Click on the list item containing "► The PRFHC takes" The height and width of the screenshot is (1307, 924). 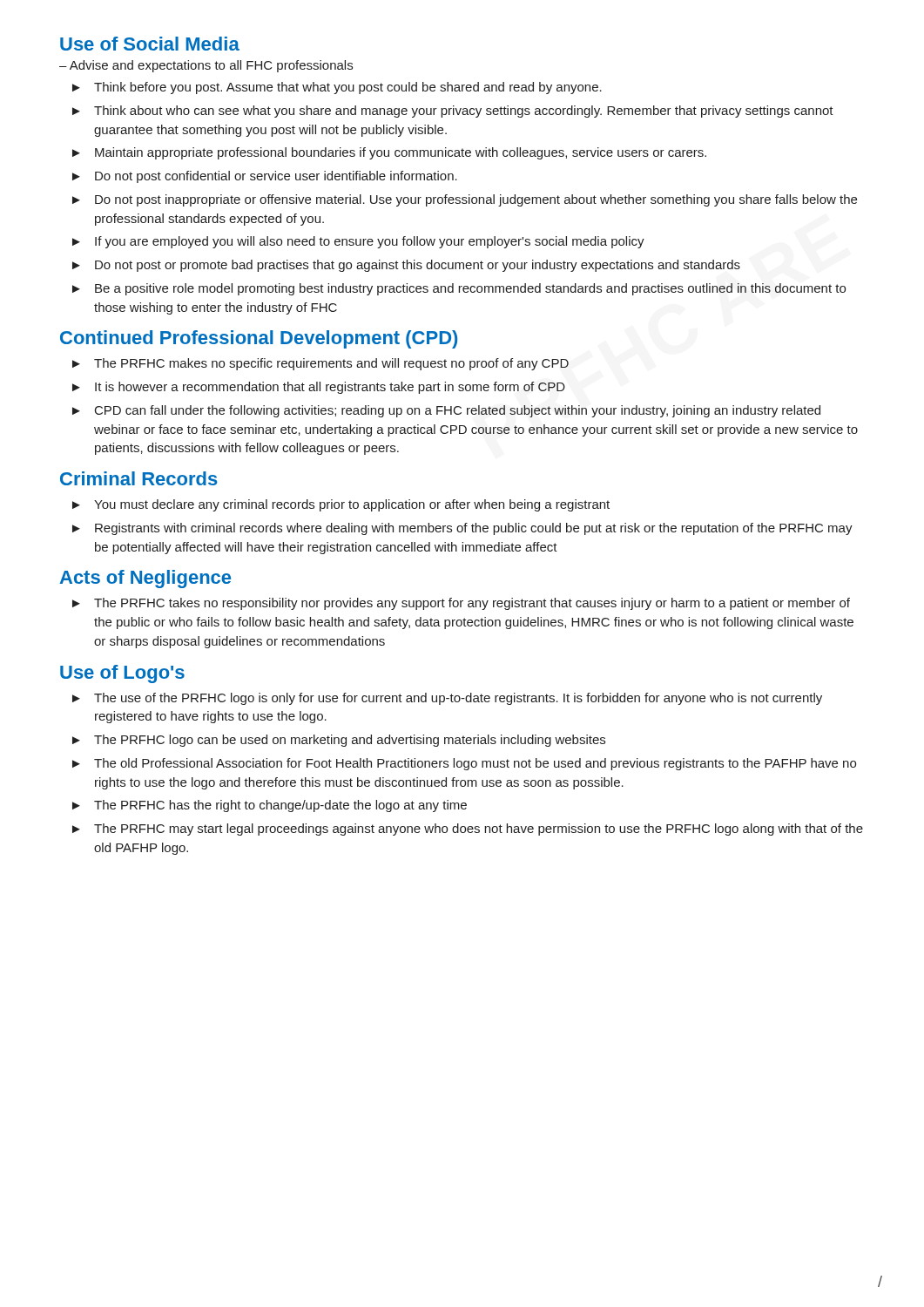[467, 622]
